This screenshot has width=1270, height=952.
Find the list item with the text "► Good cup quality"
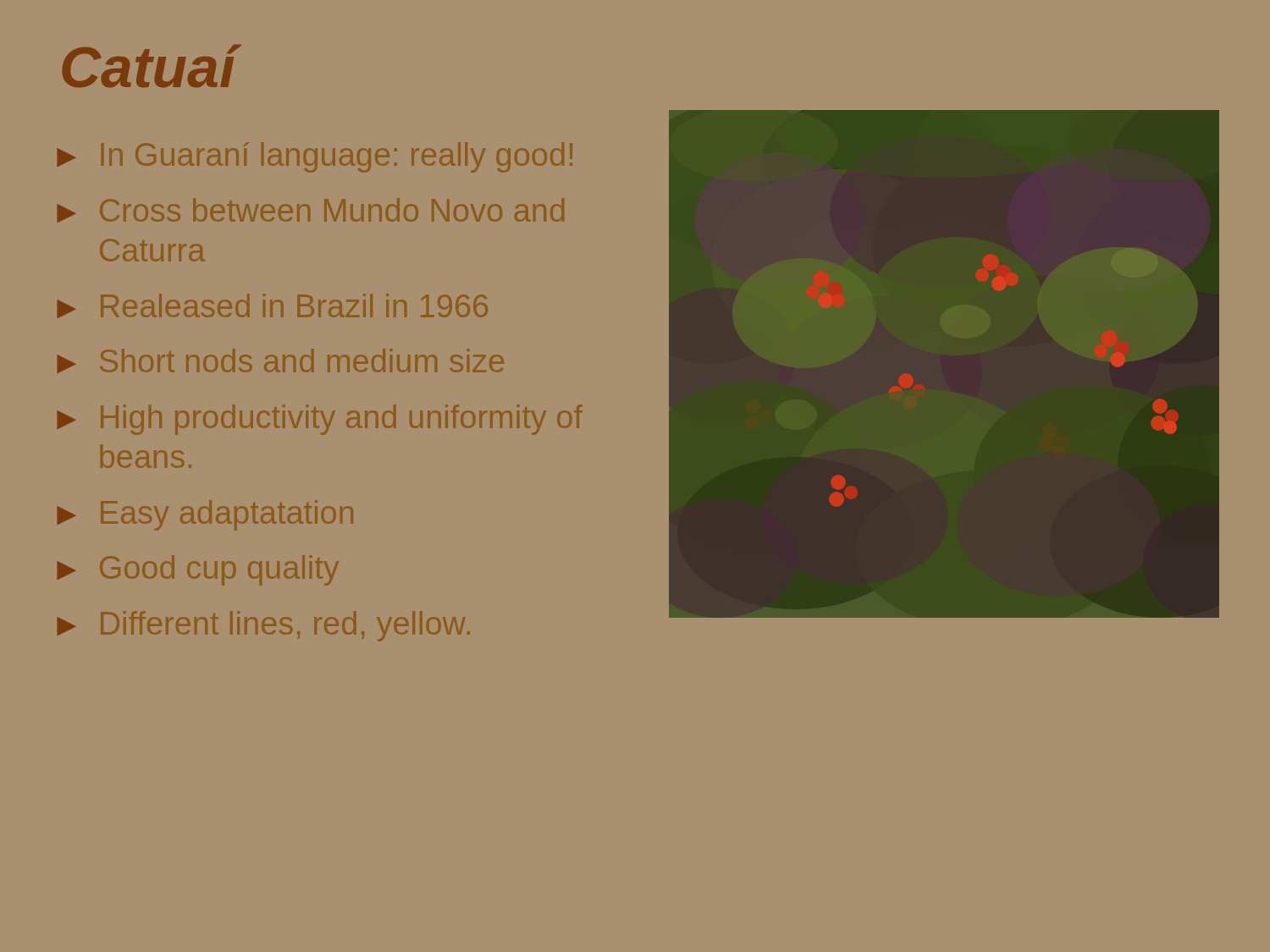click(x=195, y=569)
